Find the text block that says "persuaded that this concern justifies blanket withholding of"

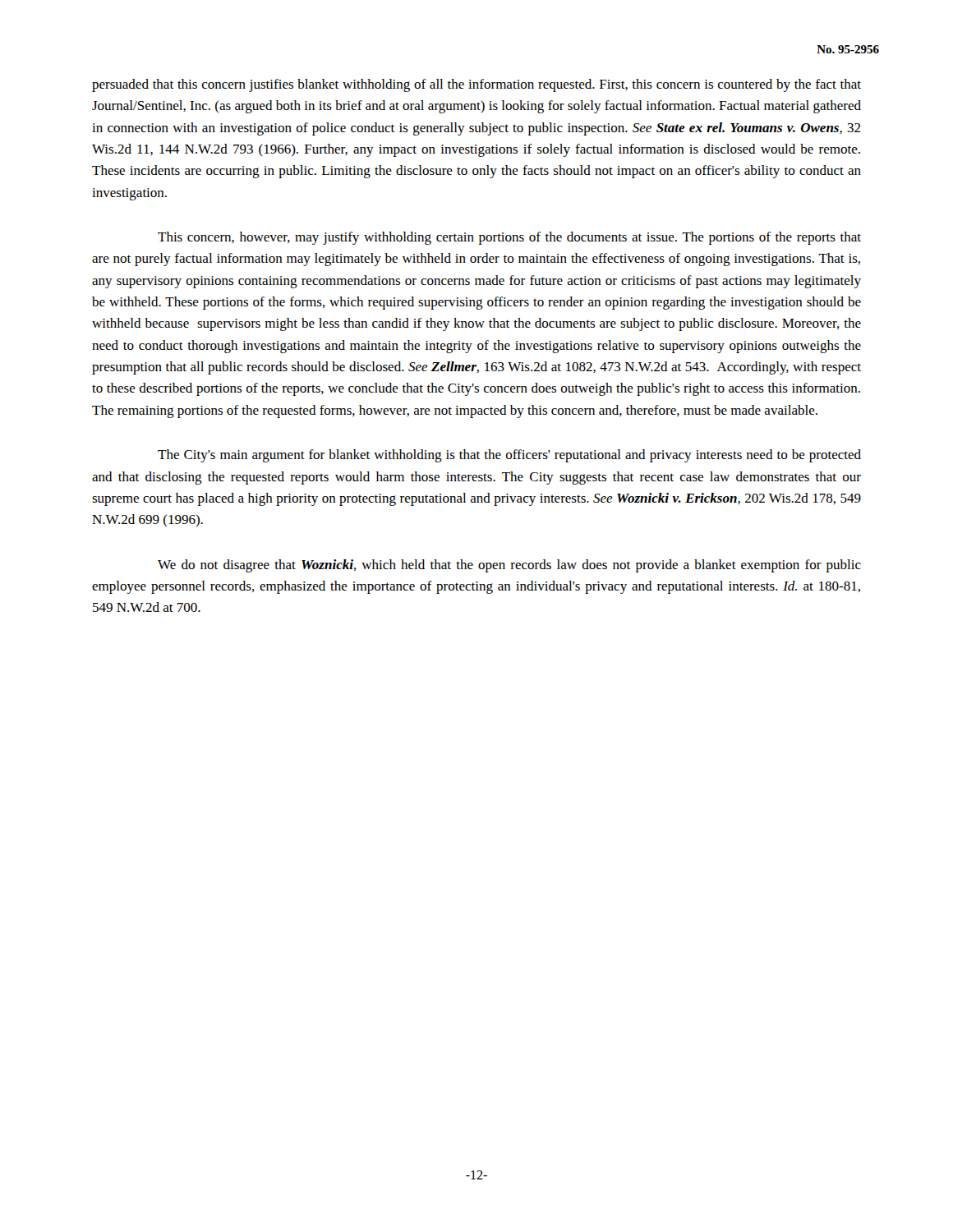tap(476, 138)
